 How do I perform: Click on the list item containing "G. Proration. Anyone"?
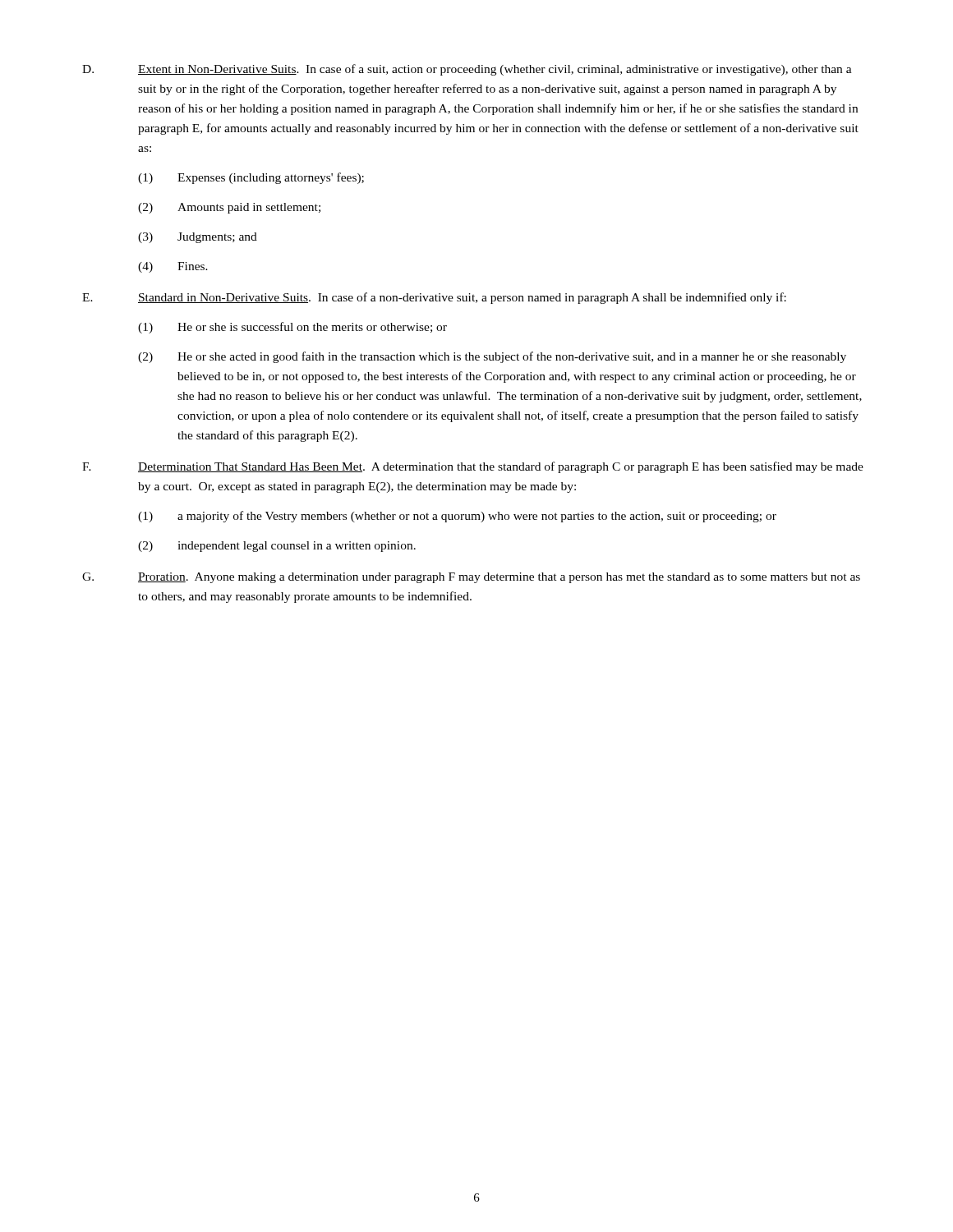[476, 587]
